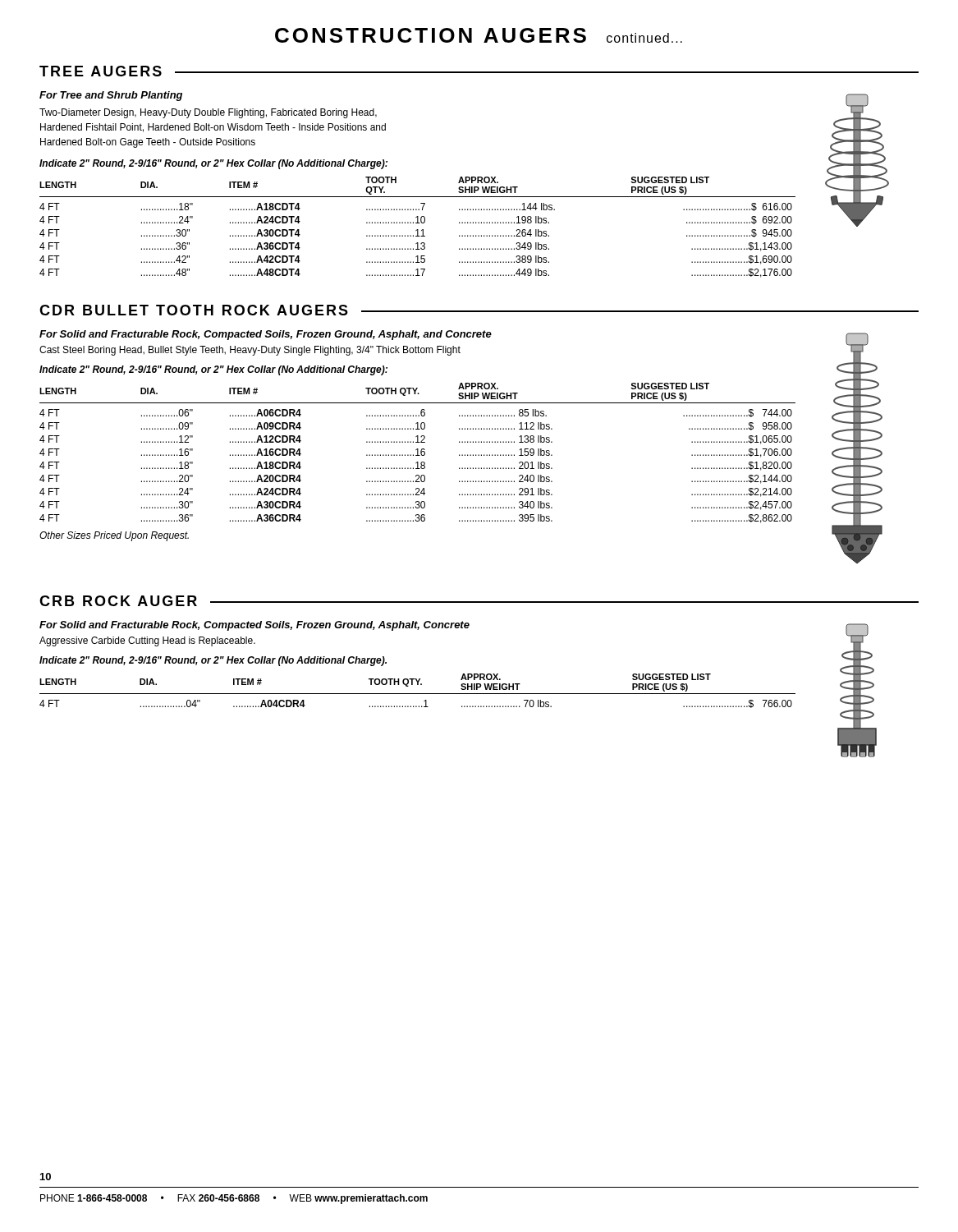Select the element starting "TREE AUGERS"
The width and height of the screenshot is (958, 1232).
479,71
